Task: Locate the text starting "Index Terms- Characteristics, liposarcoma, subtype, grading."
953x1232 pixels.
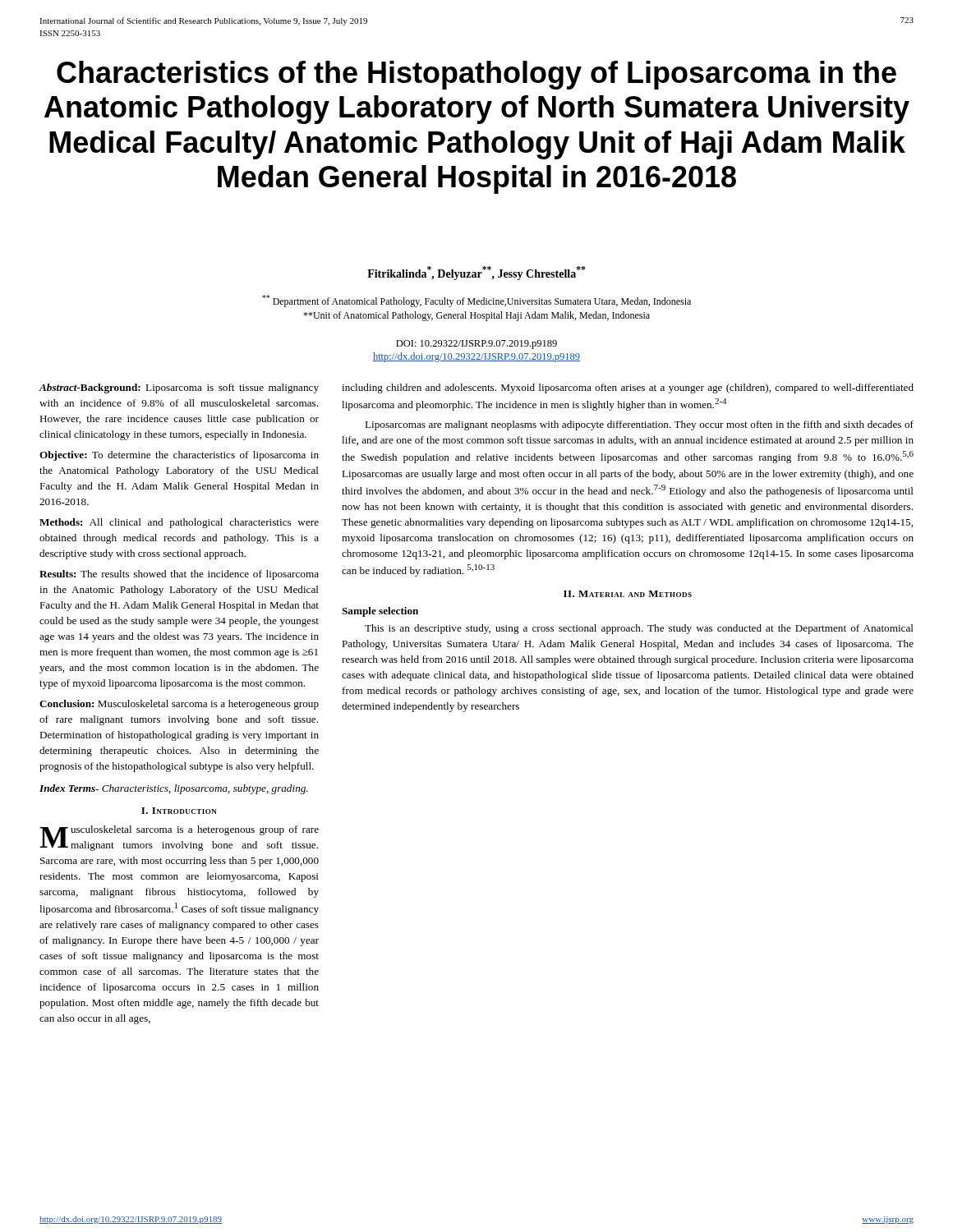Action: (174, 788)
